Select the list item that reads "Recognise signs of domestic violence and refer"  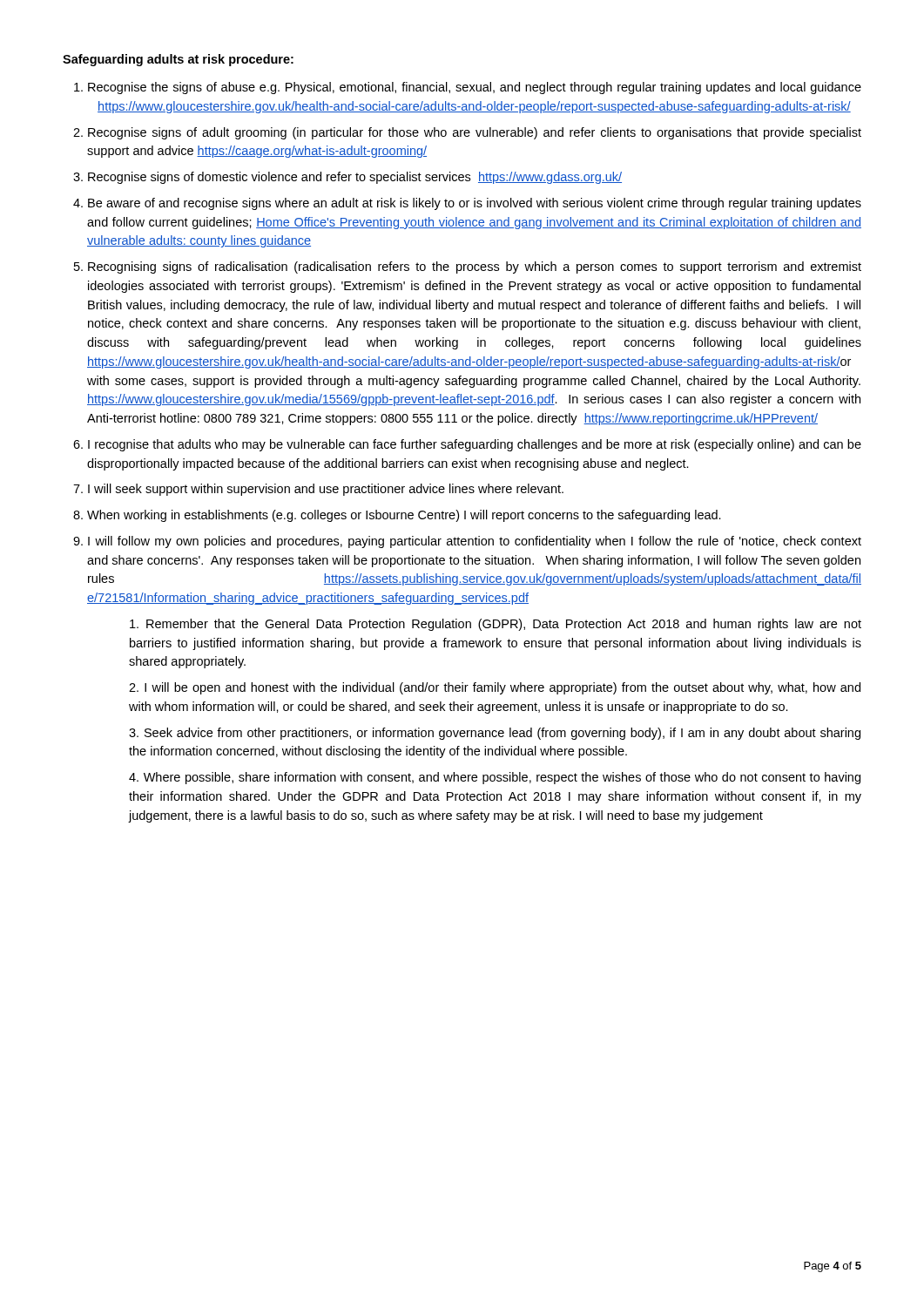point(474,178)
